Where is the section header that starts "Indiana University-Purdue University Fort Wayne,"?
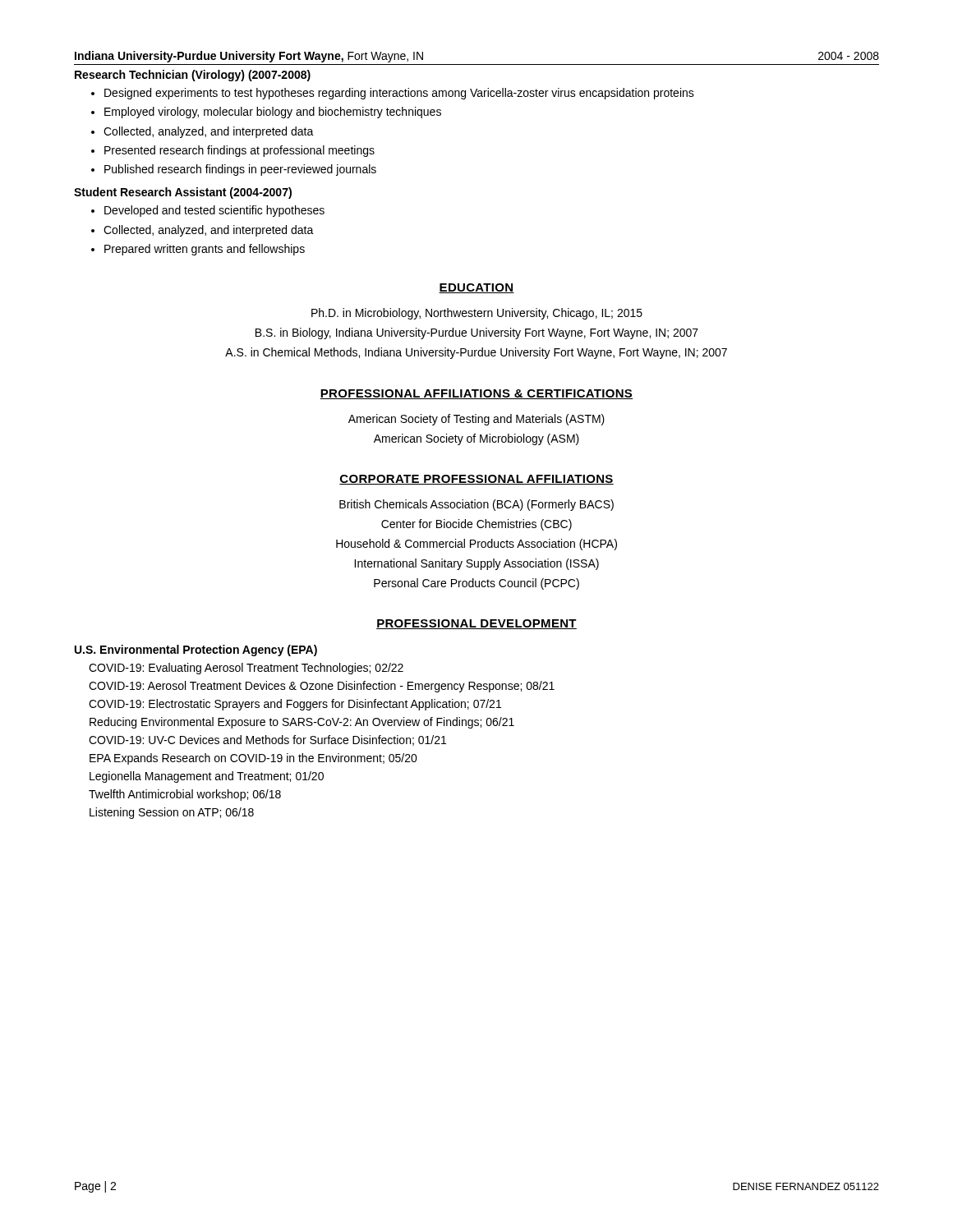The height and width of the screenshot is (1232, 953). [476, 57]
